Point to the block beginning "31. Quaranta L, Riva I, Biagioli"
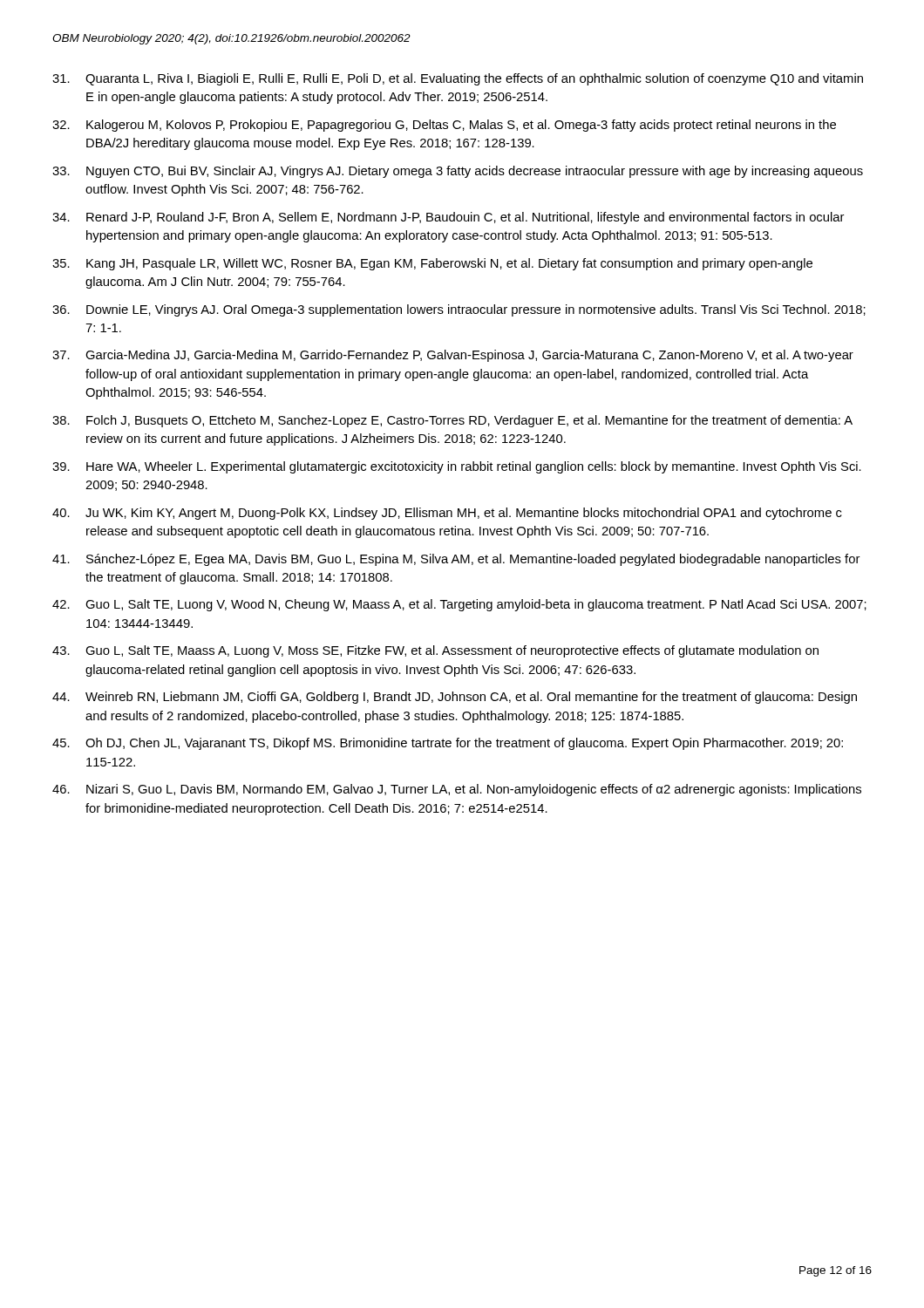 coord(462,88)
